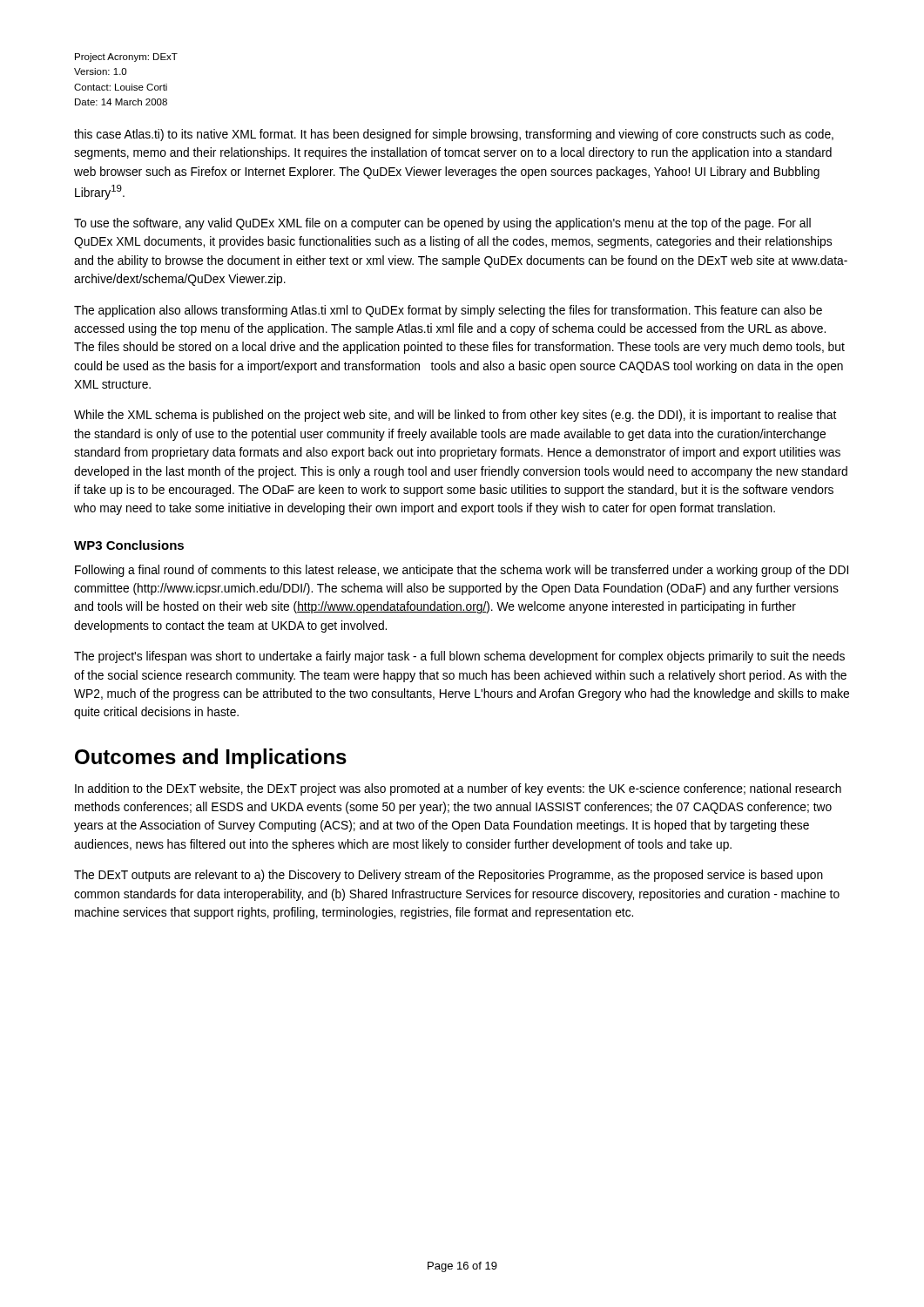Click on the title with the text "Outcomes and Implications"

210,756
